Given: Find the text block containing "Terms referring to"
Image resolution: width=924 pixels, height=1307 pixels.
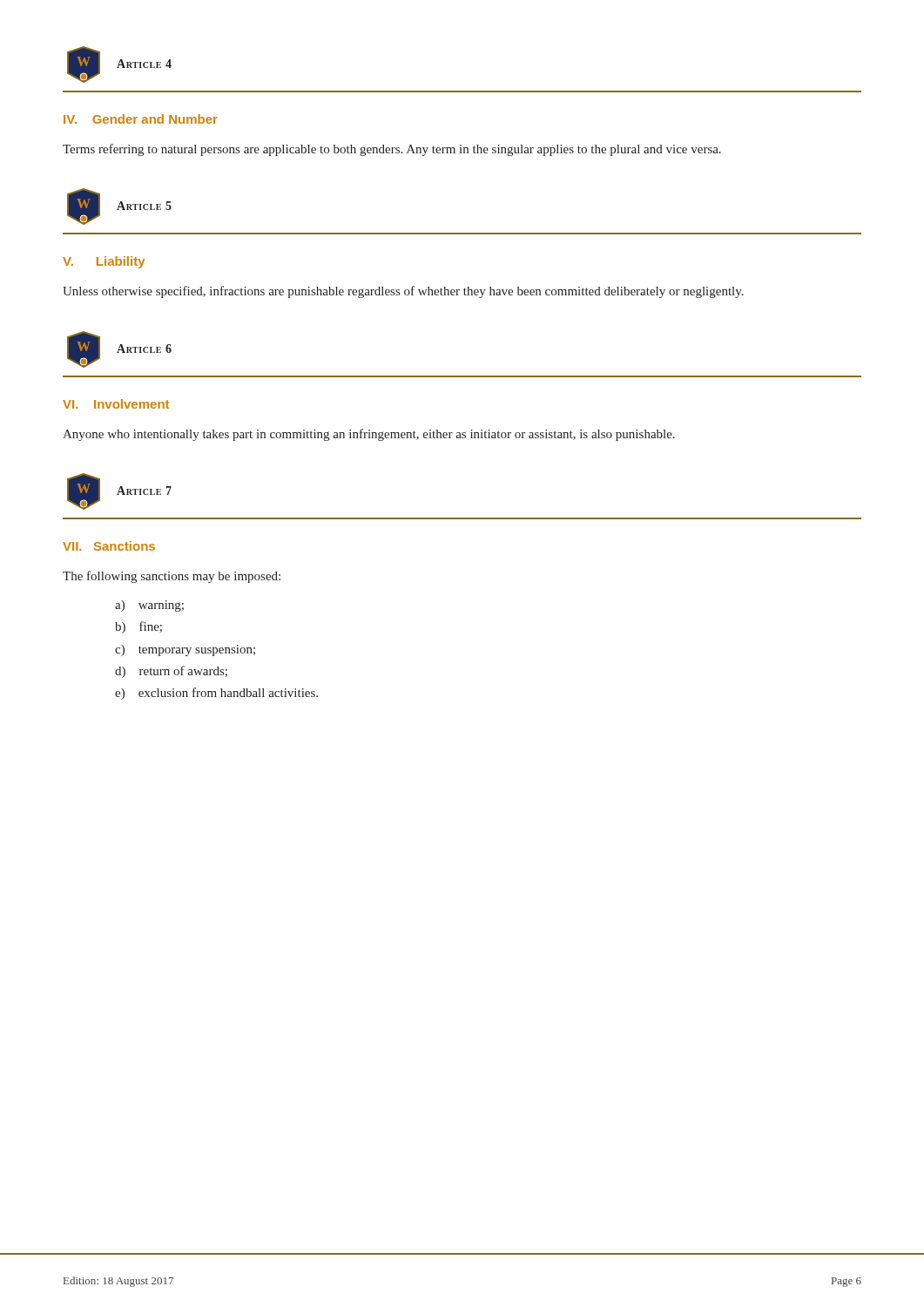Looking at the screenshot, I should (x=392, y=149).
